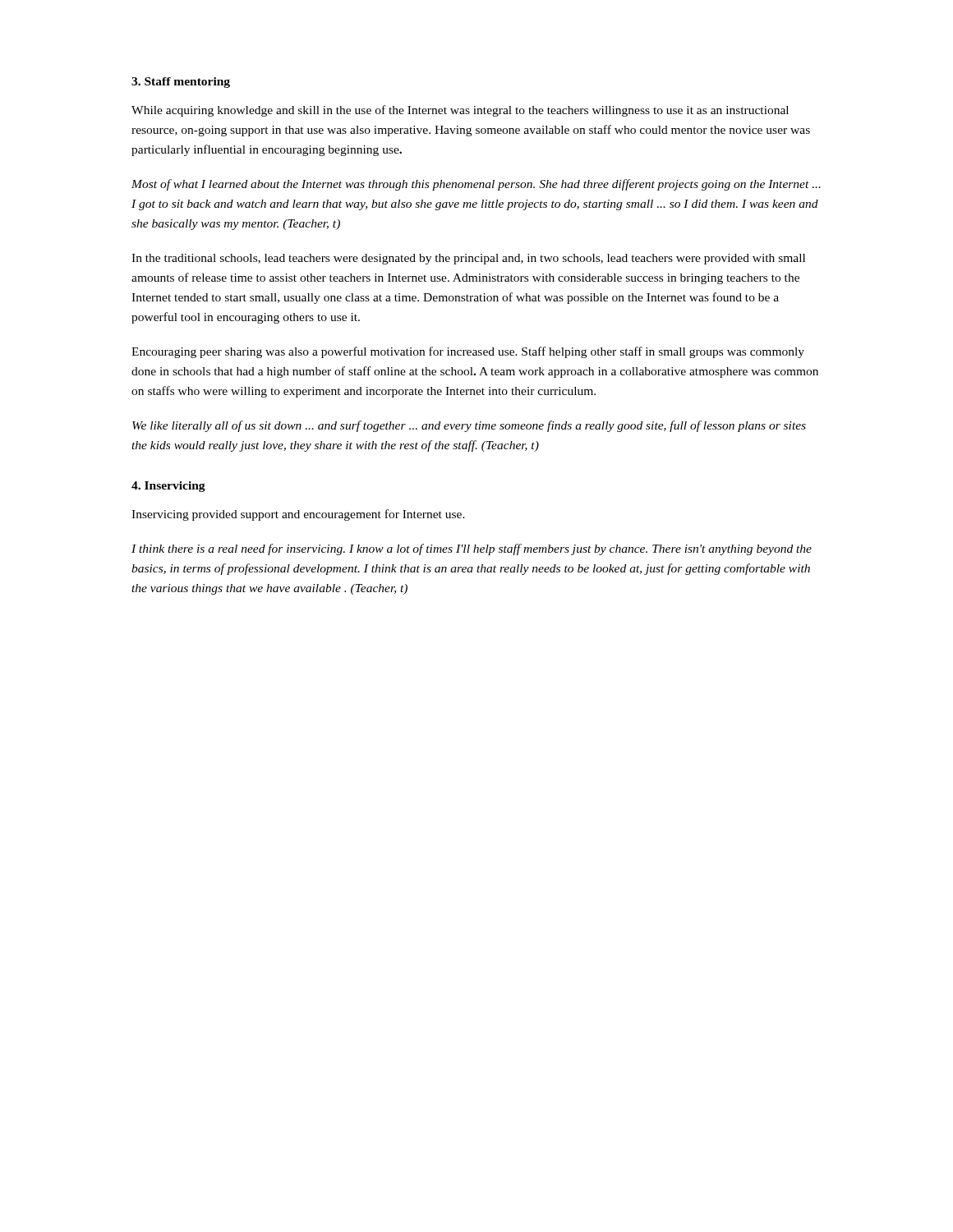The width and height of the screenshot is (953, 1232).
Task: Select the element starting "We like literally all of"
Action: [x=469, y=435]
